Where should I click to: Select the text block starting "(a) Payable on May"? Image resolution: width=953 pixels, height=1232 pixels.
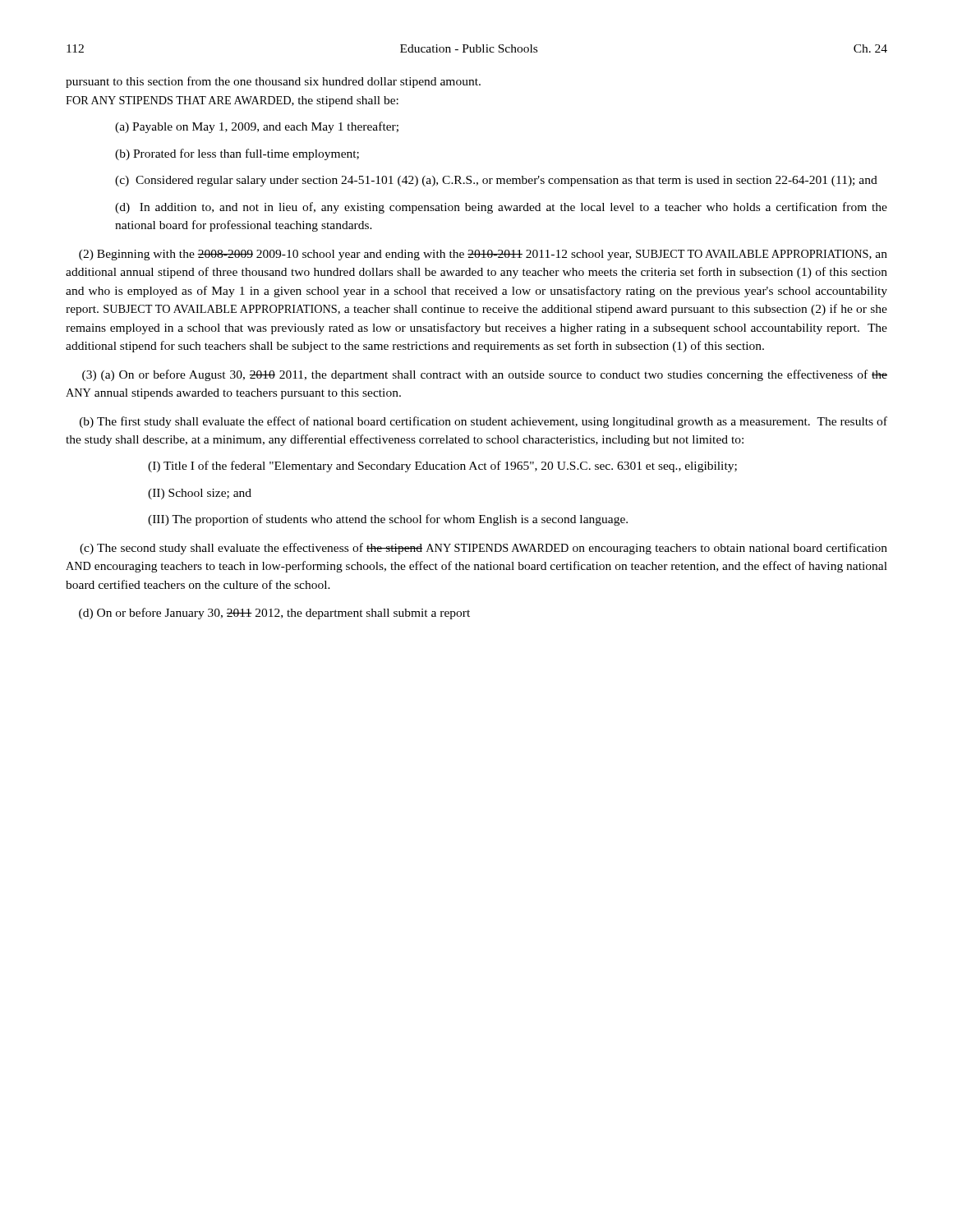(x=257, y=126)
